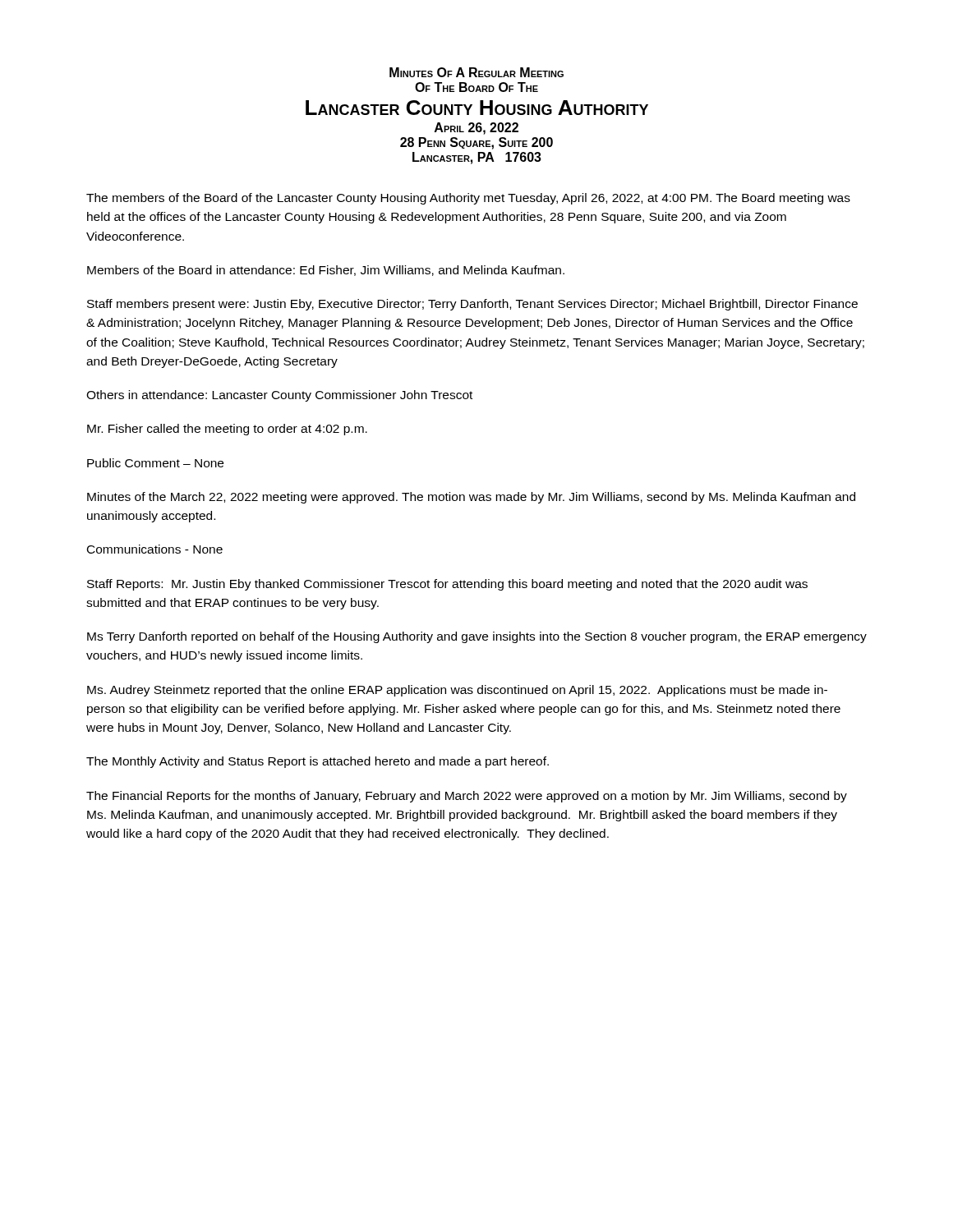Find the text block starting "Minutes Of A Regular Meeting Of"
This screenshot has height=1232, width=953.
click(x=476, y=115)
